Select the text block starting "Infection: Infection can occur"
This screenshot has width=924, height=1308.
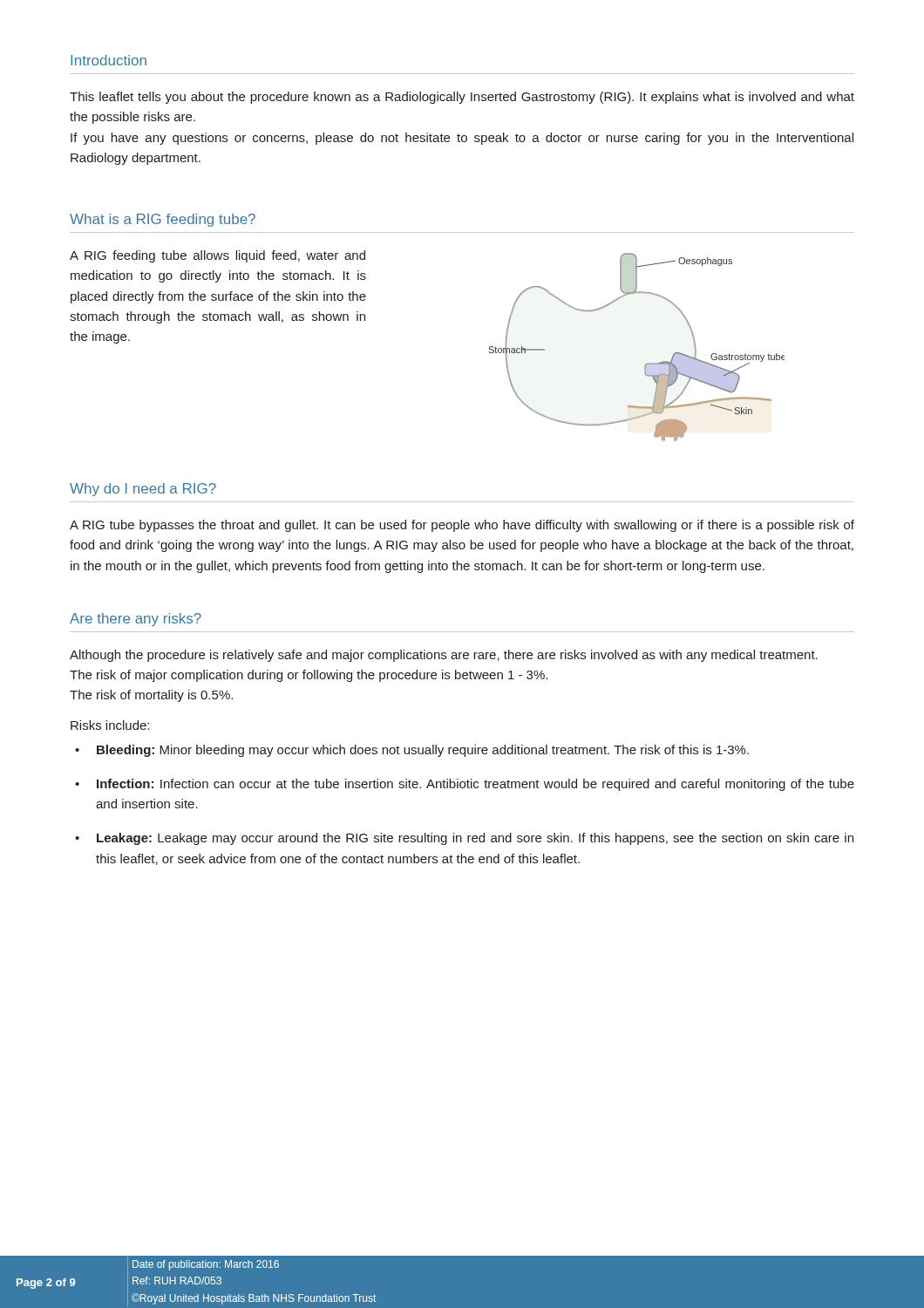[x=475, y=793]
